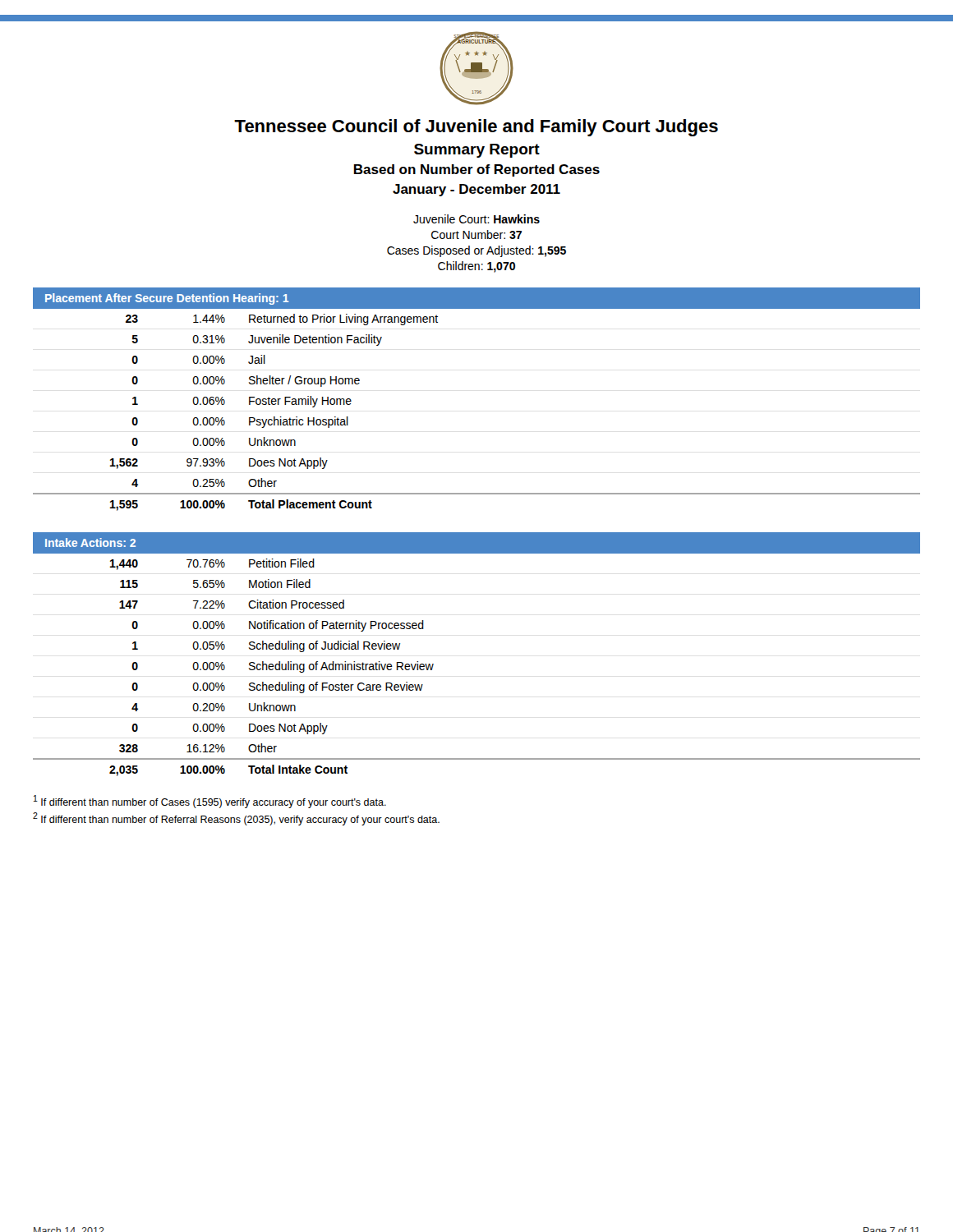Viewport: 953px width, 1232px height.
Task: Select the text block starting "Juvenile Court: Hawkins Court"
Action: [x=476, y=243]
